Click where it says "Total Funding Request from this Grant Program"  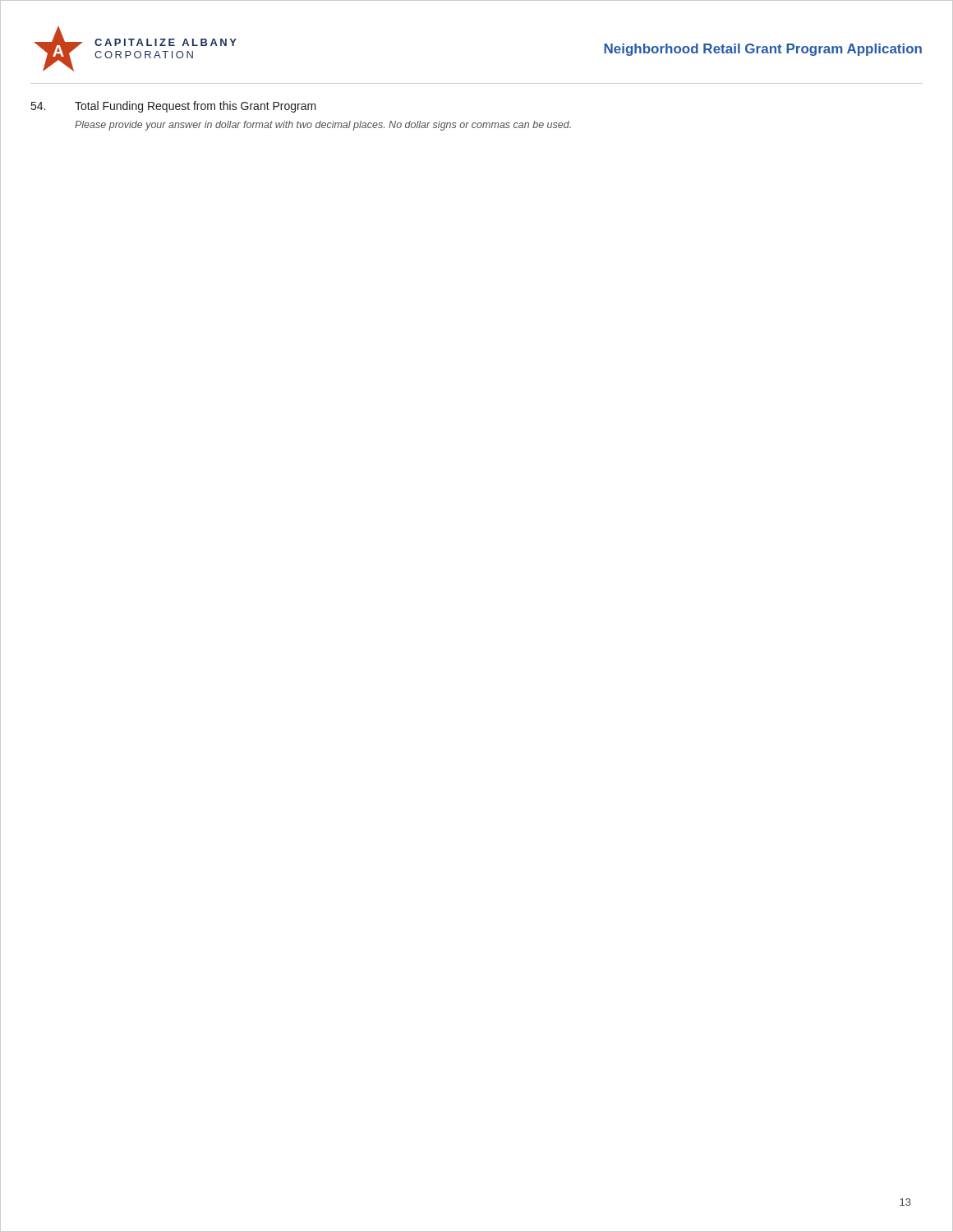173,106
